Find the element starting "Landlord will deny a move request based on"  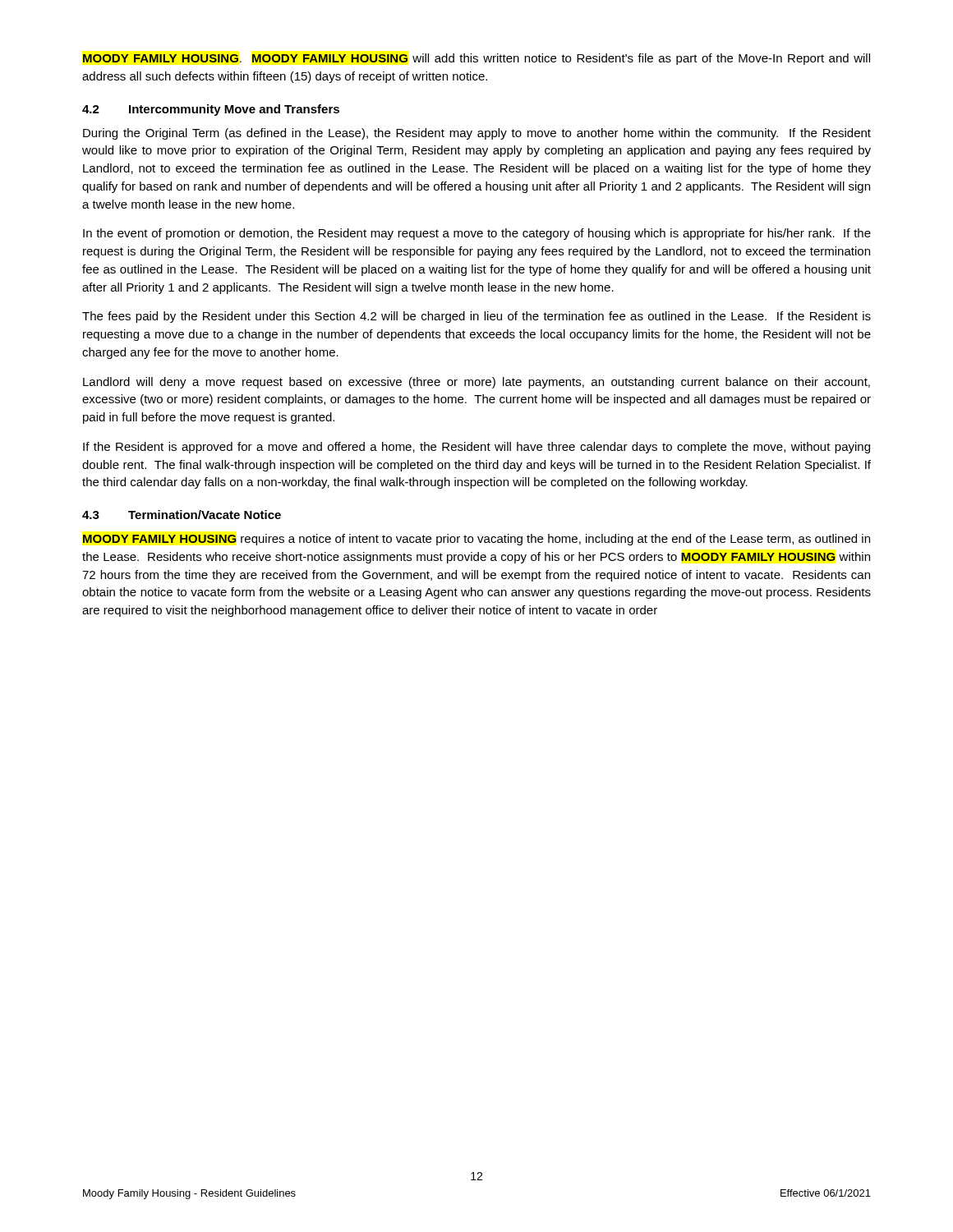[x=476, y=399]
